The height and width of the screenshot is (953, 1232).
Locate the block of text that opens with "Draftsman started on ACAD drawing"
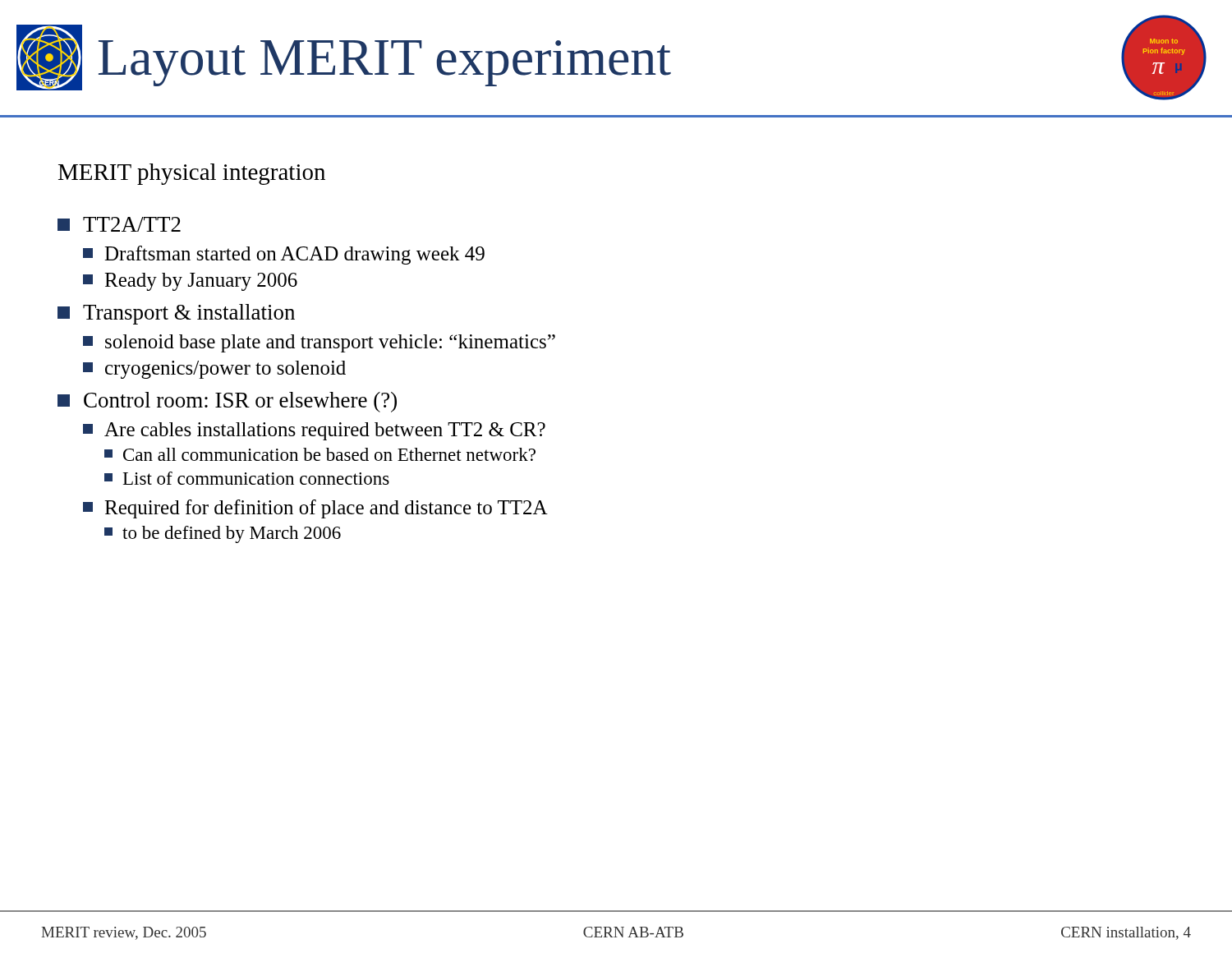[284, 254]
